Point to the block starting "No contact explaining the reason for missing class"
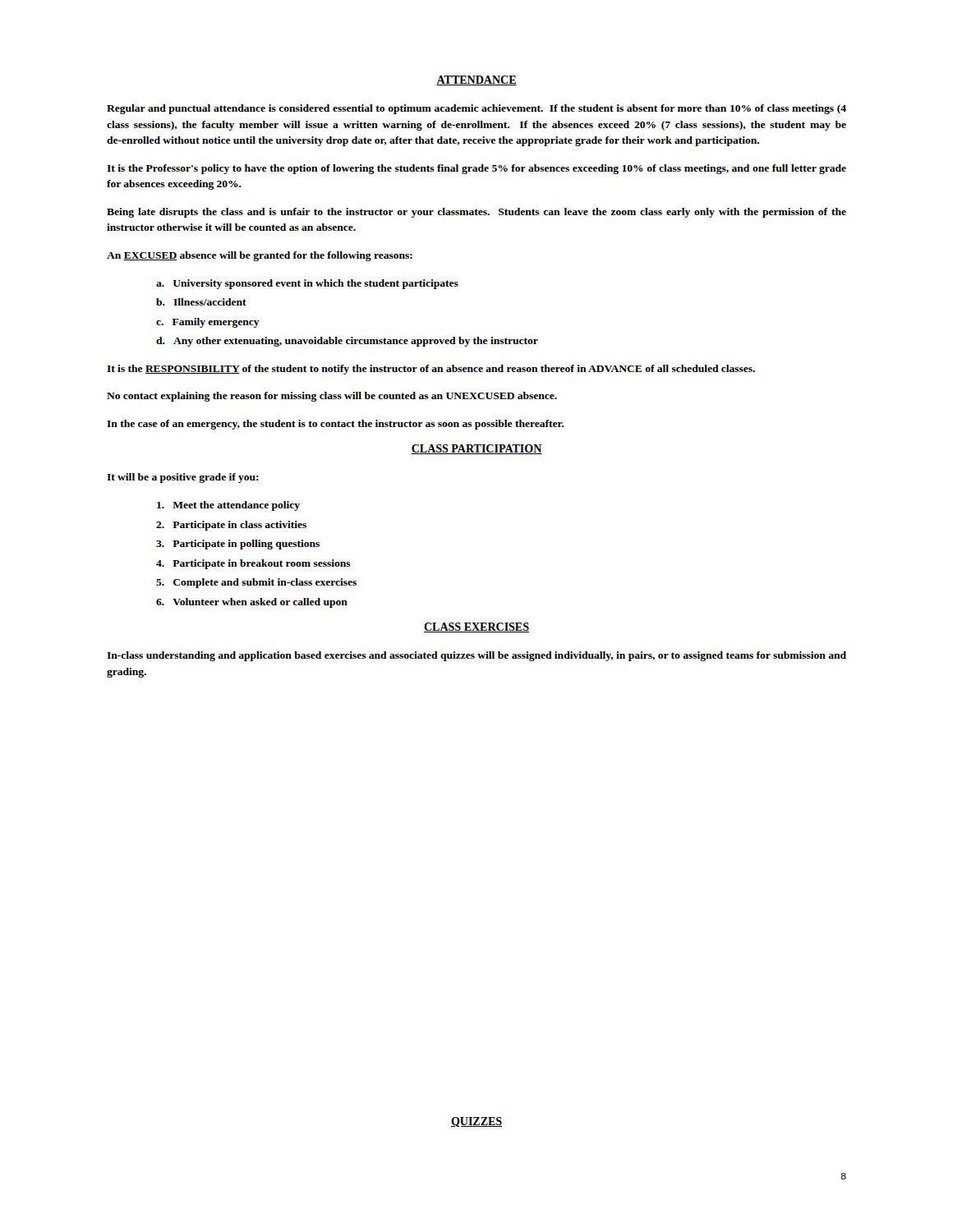The width and height of the screenshot is (953, 1232). point(332,396)
